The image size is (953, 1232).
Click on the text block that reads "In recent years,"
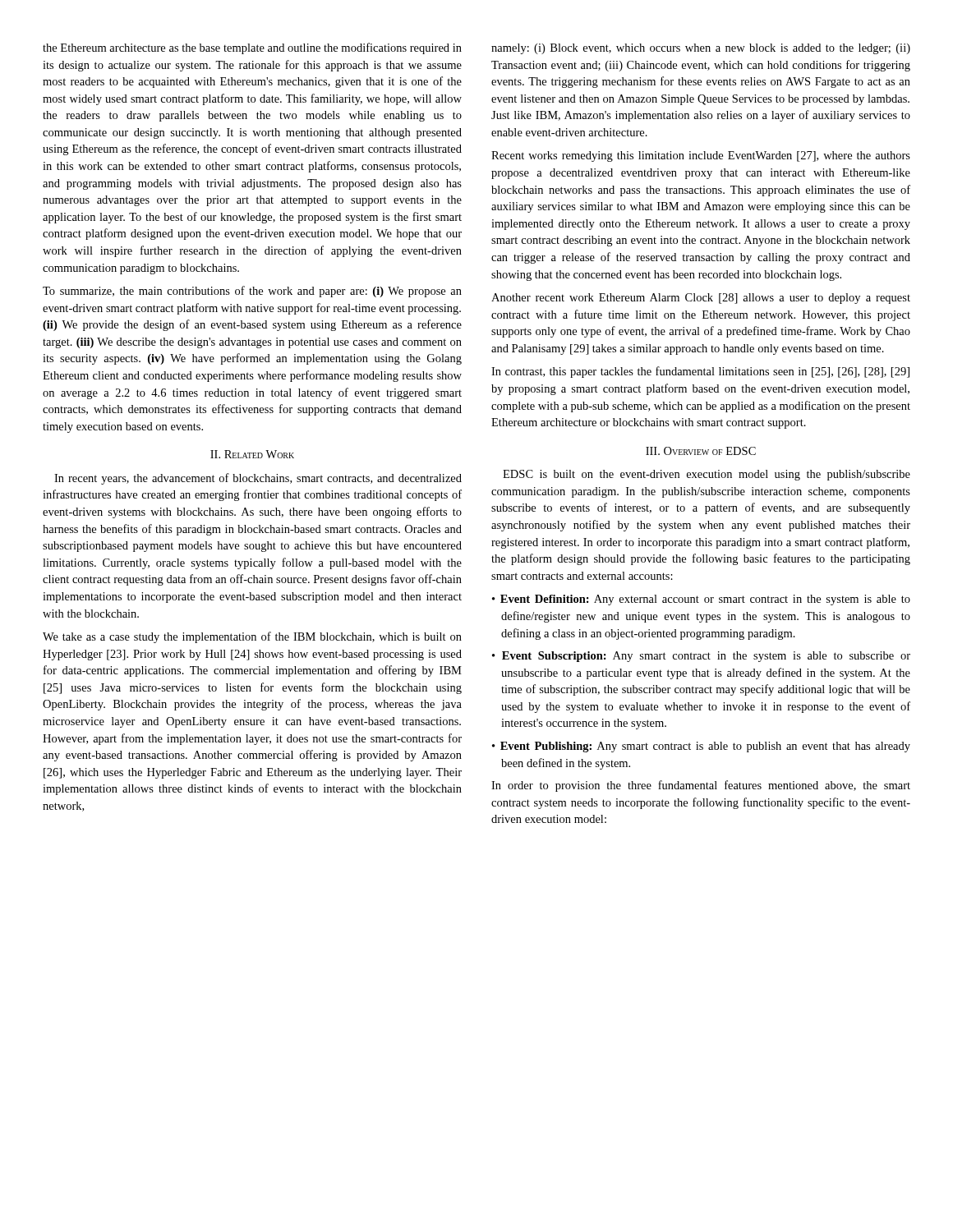252,546
